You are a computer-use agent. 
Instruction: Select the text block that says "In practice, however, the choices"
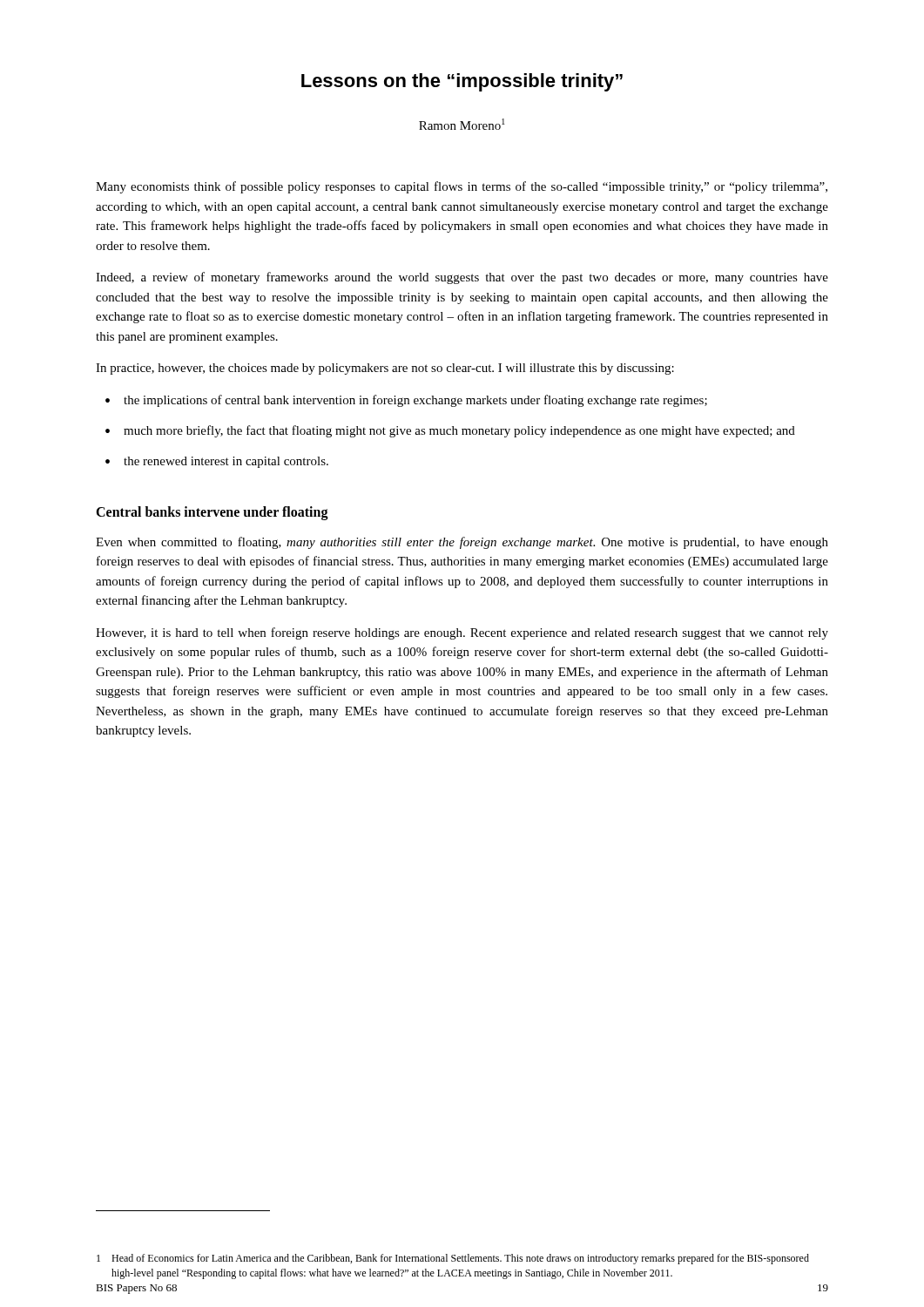coord(385,368)
